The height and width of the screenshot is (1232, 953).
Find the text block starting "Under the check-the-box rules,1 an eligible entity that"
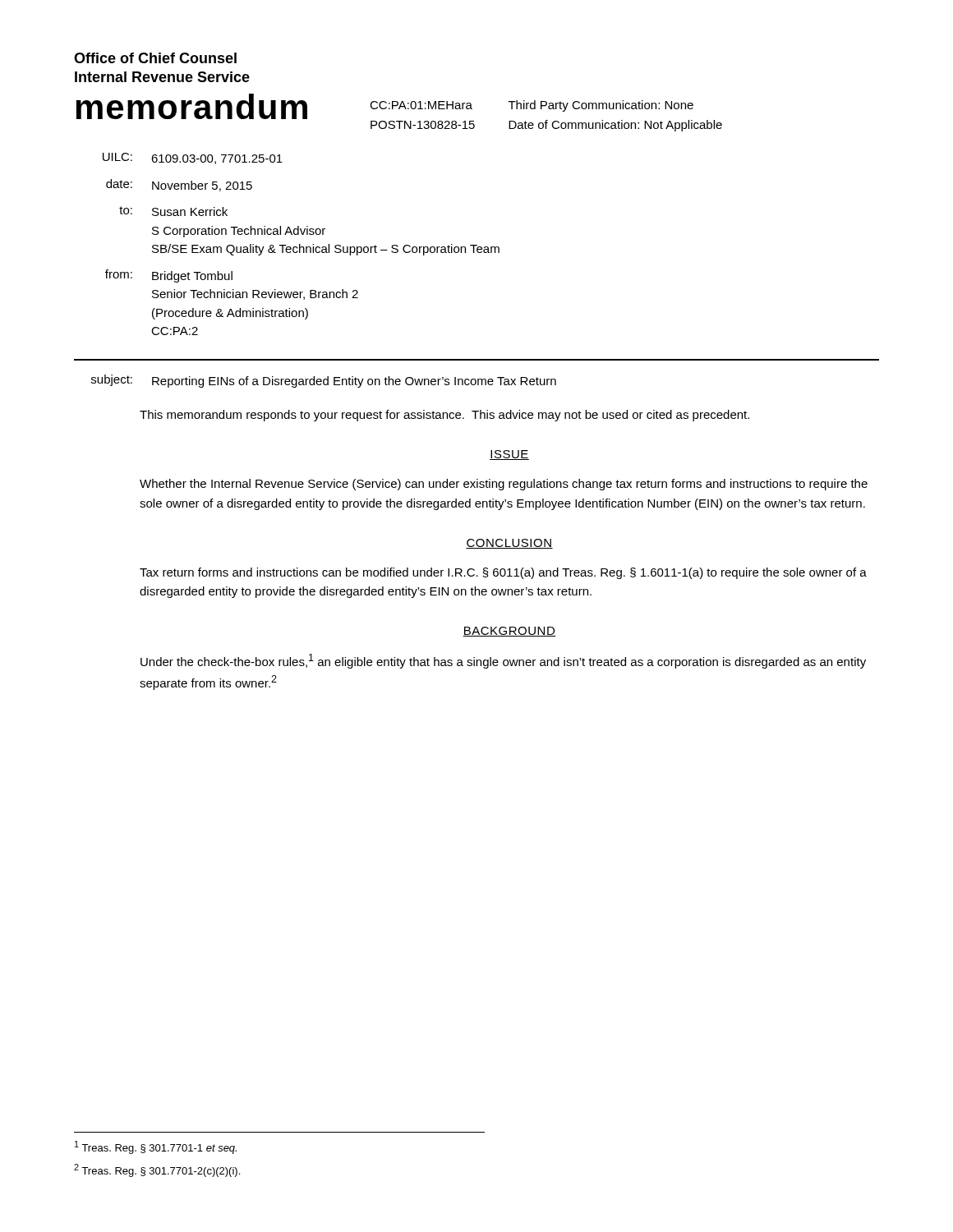[509, 671]
